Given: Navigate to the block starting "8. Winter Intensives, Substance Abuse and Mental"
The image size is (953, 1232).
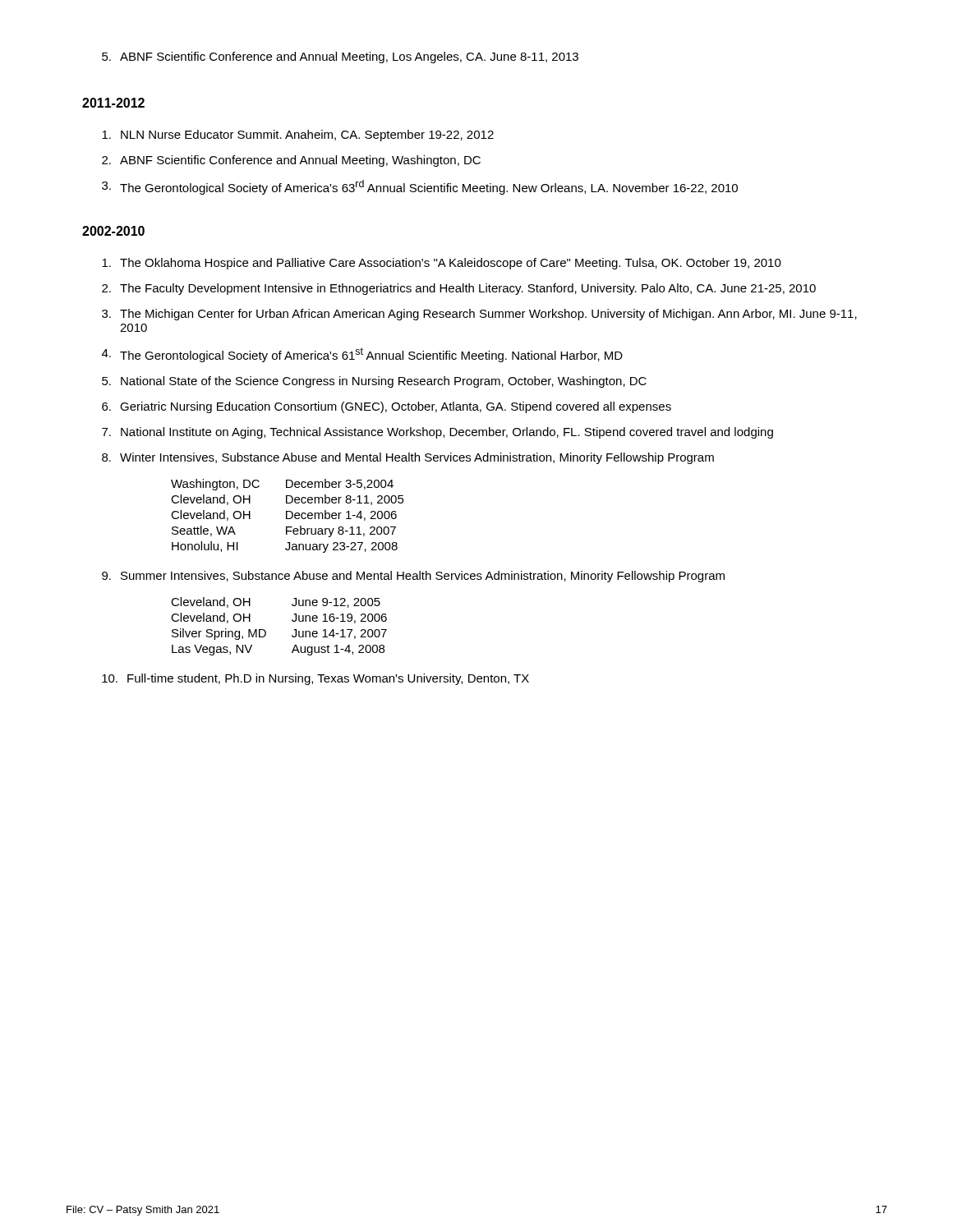Looking at the screenshot, I should 485,457.
